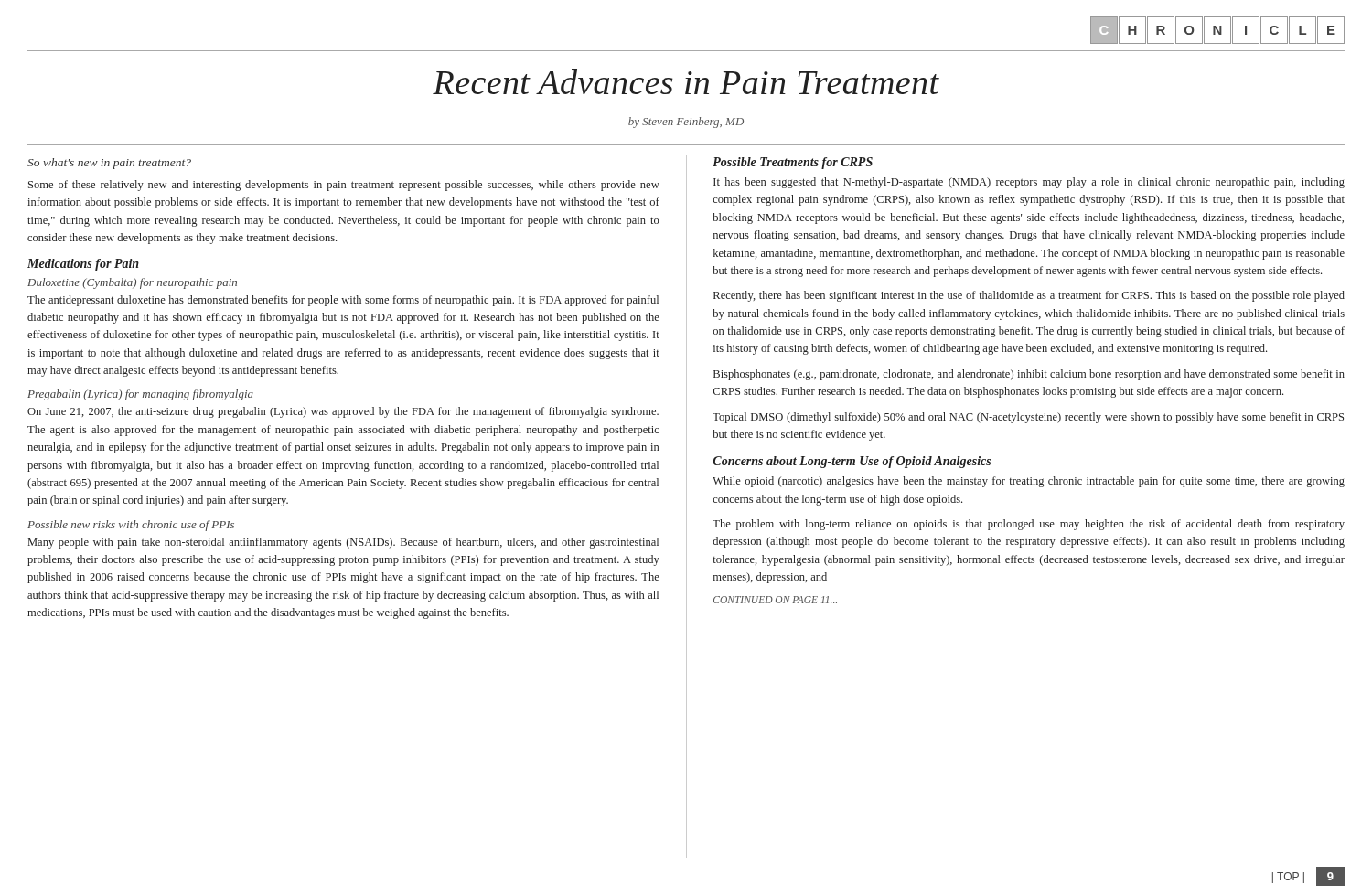Viewport: 1372px width, 895px height.
Task: Locate the text "Concerns about Long-term Use of Opioid Analgesics"
Action: [852, 461]
